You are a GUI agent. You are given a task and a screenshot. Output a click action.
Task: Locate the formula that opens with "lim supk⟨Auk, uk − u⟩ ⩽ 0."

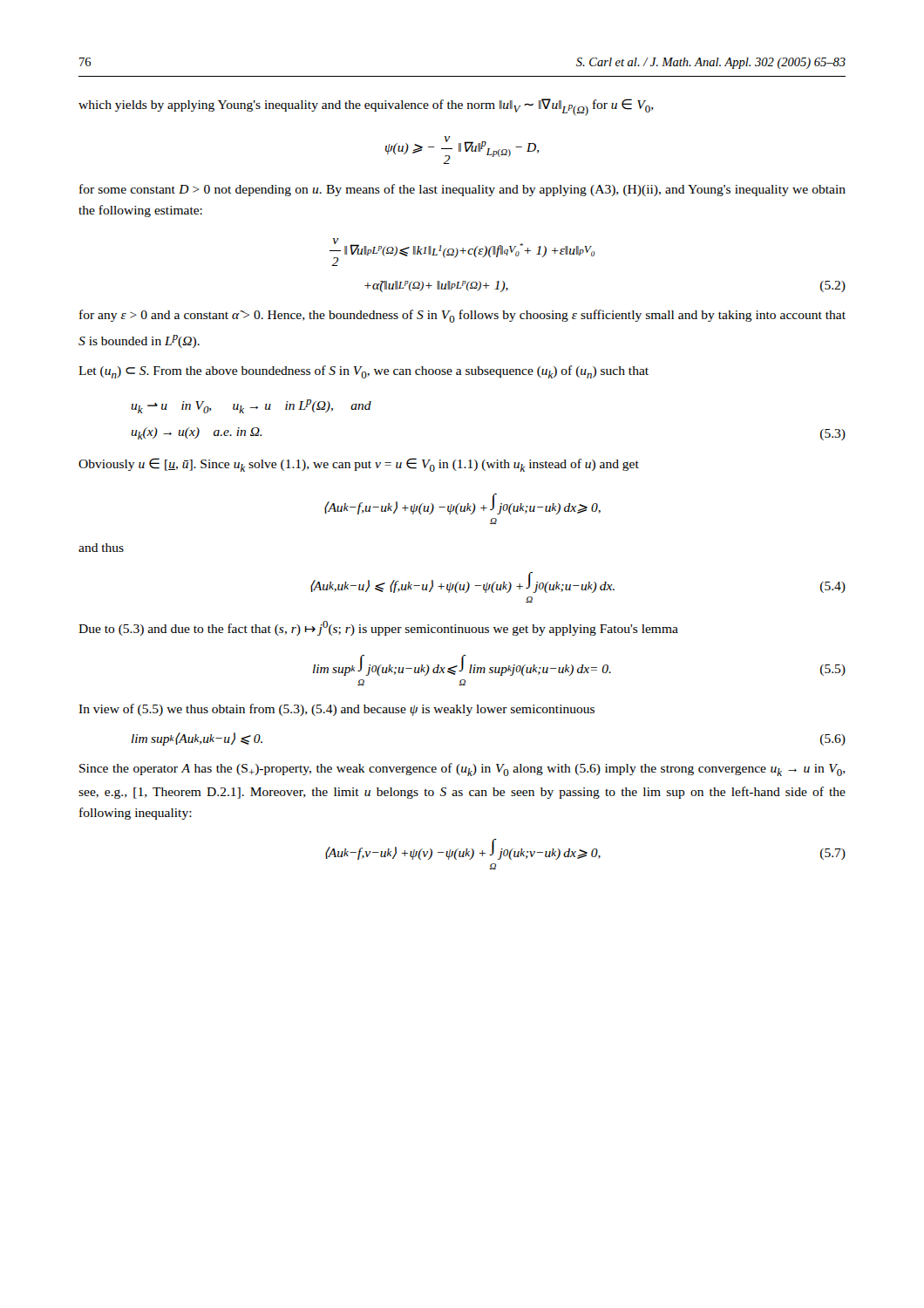click(x=197, y=739)
